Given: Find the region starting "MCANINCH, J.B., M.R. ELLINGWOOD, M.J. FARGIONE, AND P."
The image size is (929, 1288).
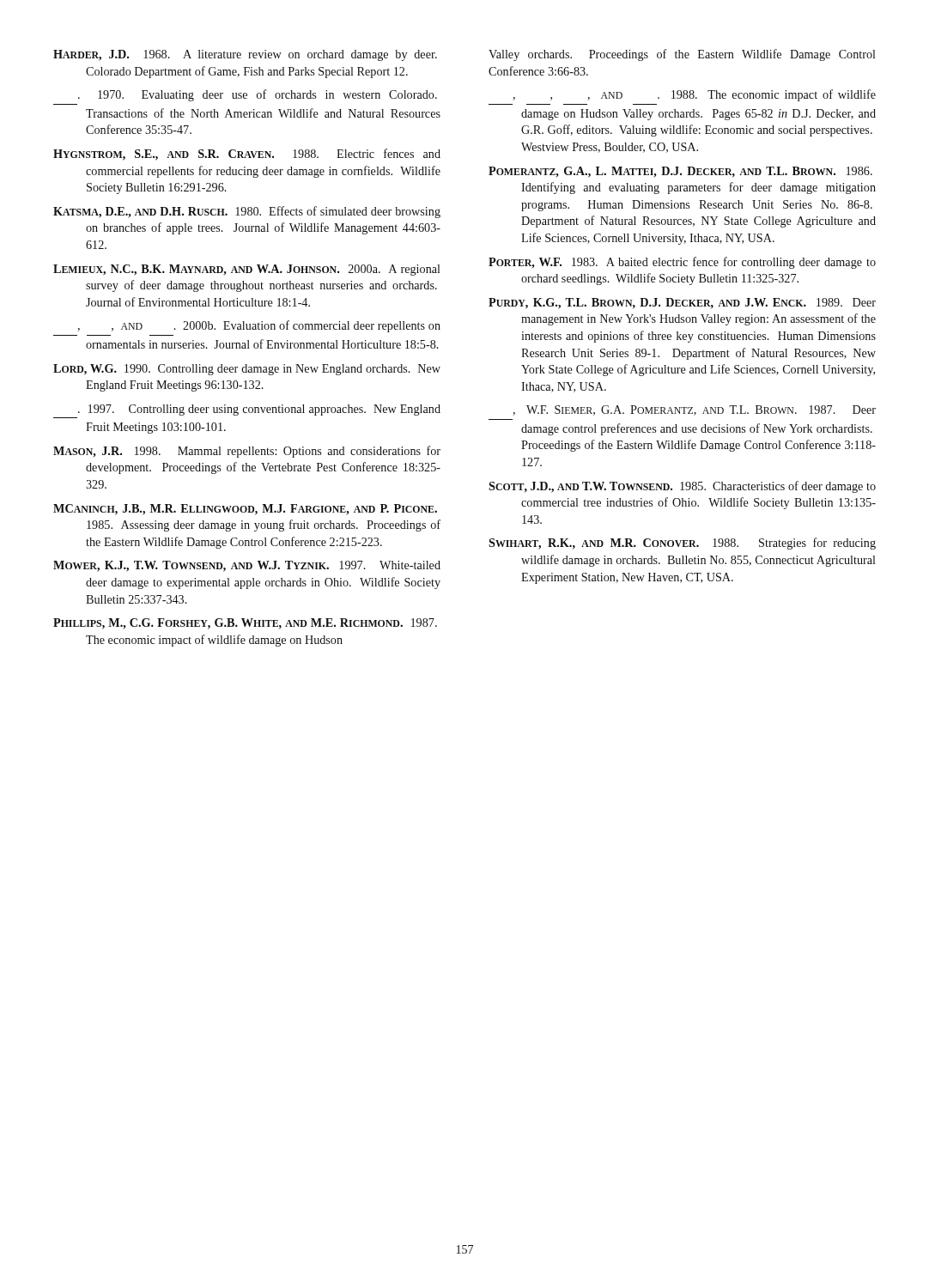Looking at the screenshot, I should [247, 525].
